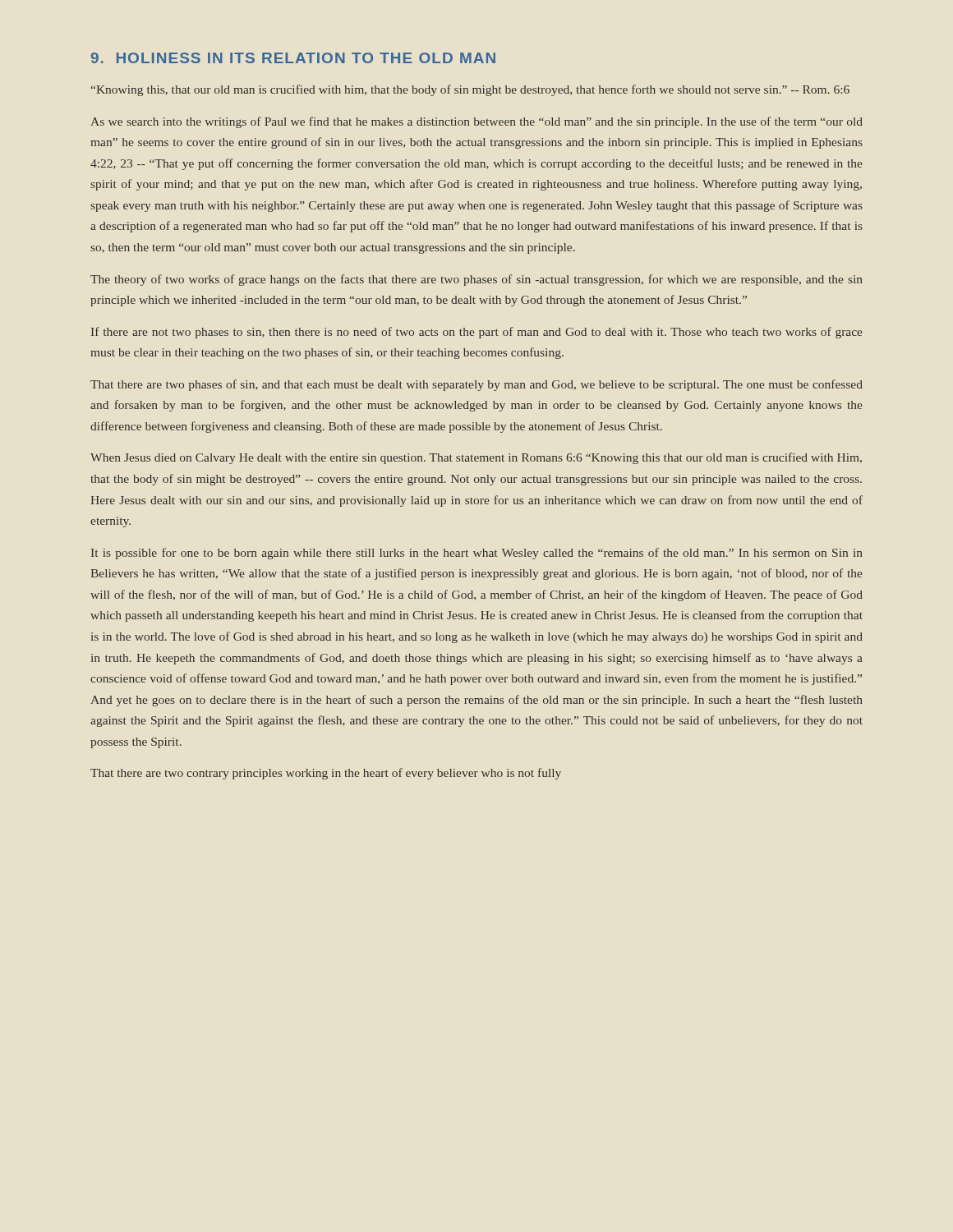Click on the text block that says "That there are two phases"
The width and height of the screenshot is (953, 1232).
(476, 405)
